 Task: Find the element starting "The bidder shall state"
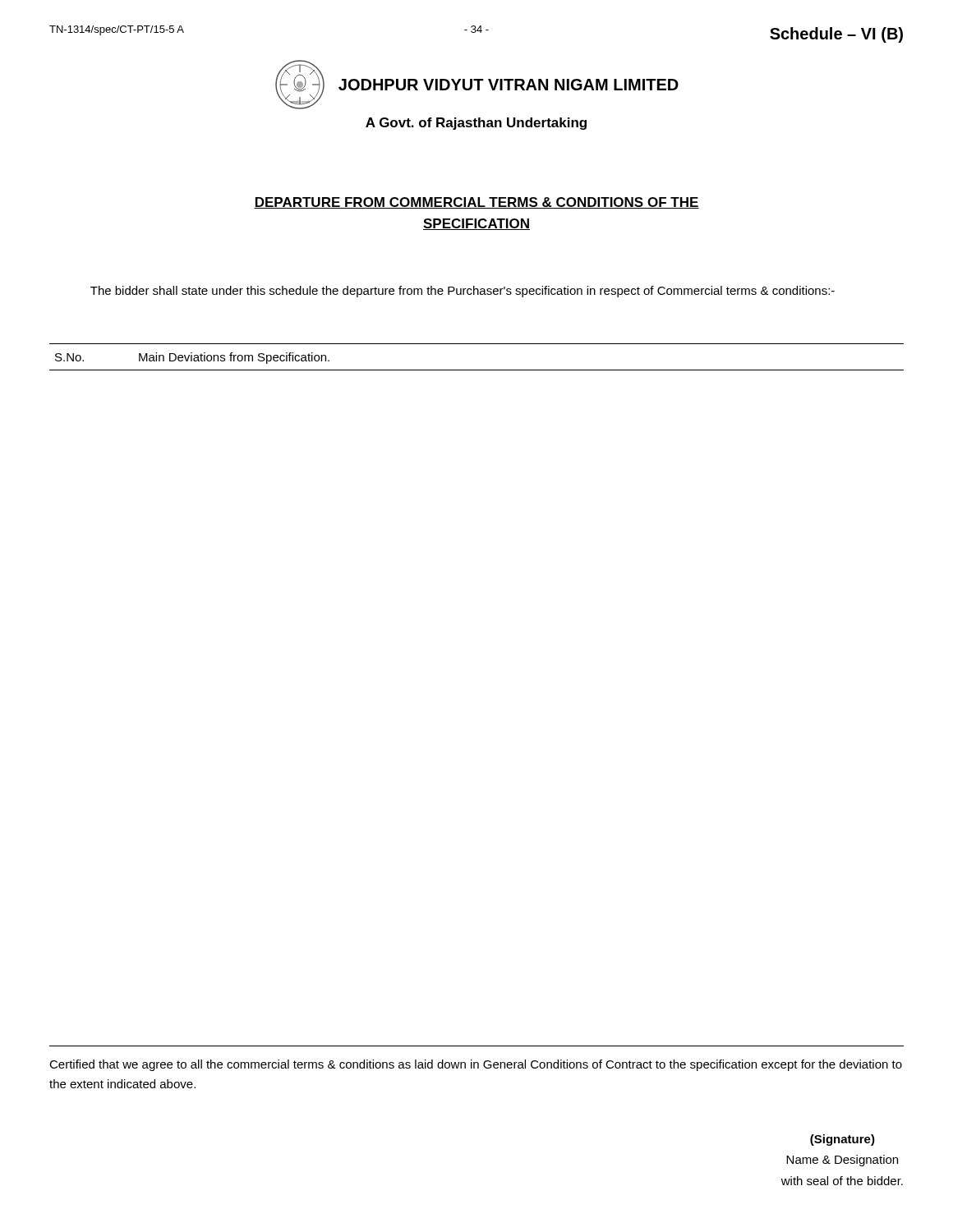coord(442,290)
